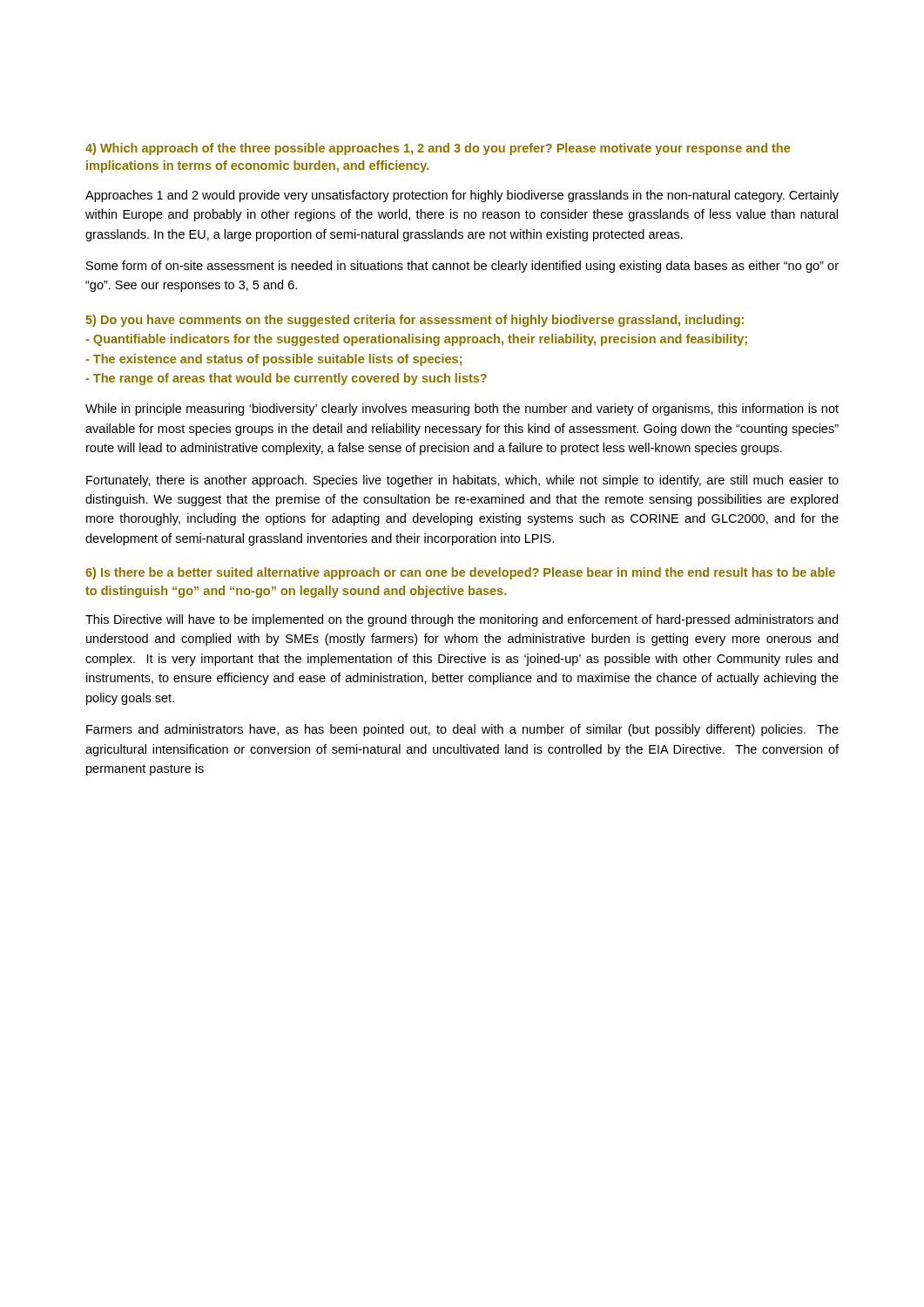924x1307 pixels.
Task: Point to the block beginning "Quantifiable indicators for the suggested"
Action: click(x=417, y=339)
